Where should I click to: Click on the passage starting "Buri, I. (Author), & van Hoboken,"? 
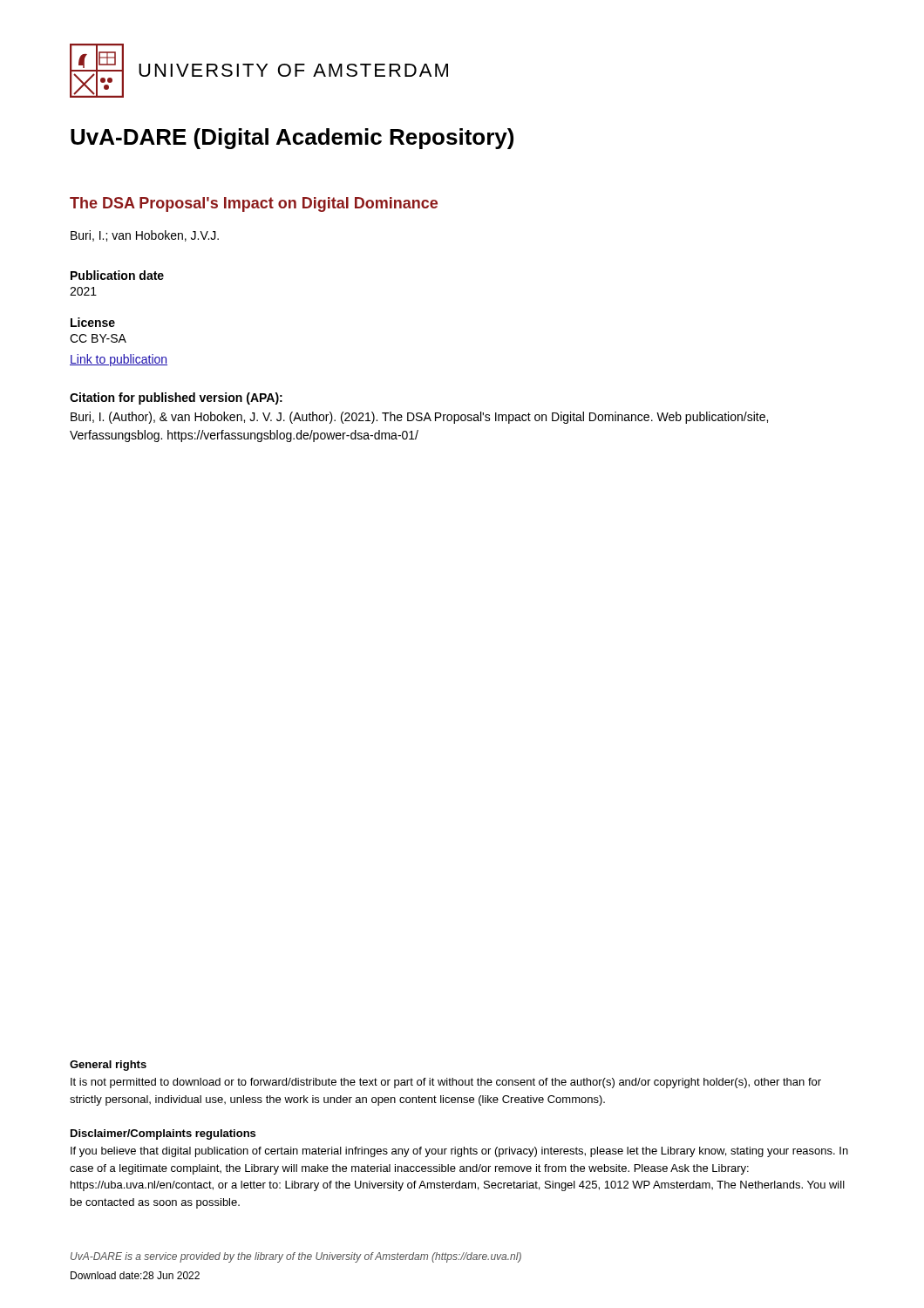[x=419, y=426]
